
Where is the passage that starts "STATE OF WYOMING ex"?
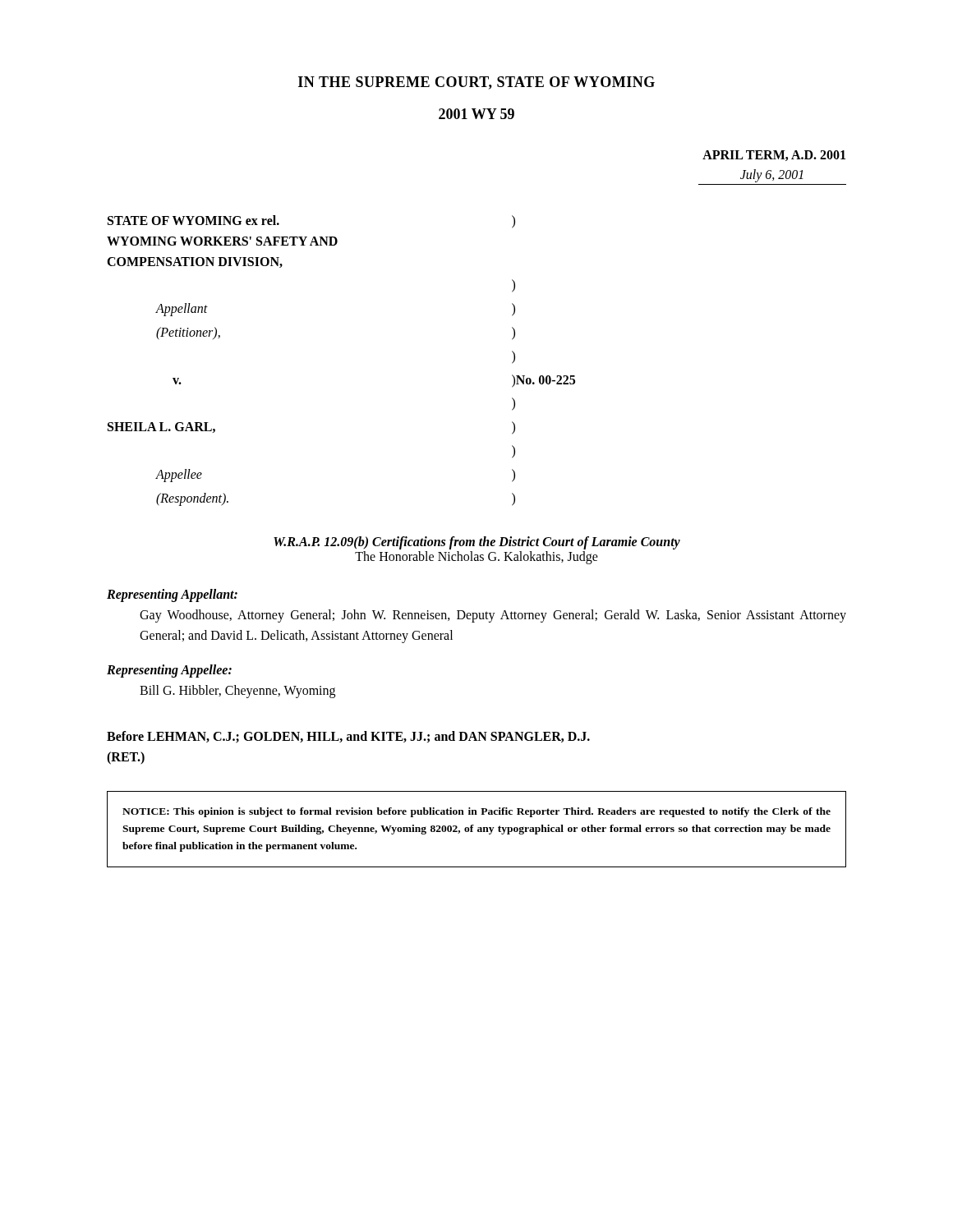pos(189,221)
